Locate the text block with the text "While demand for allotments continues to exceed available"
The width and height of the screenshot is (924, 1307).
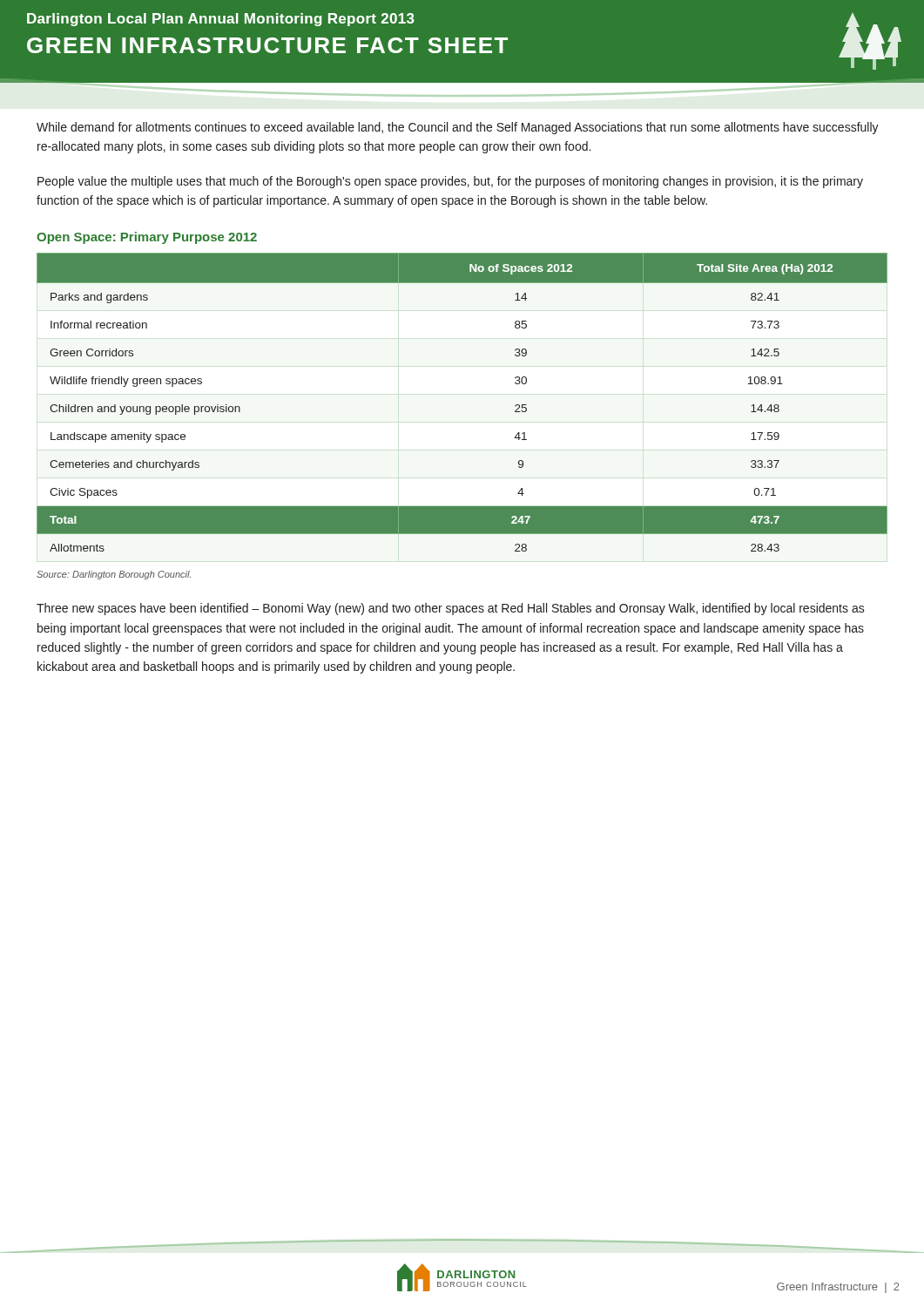click(457, 137)
